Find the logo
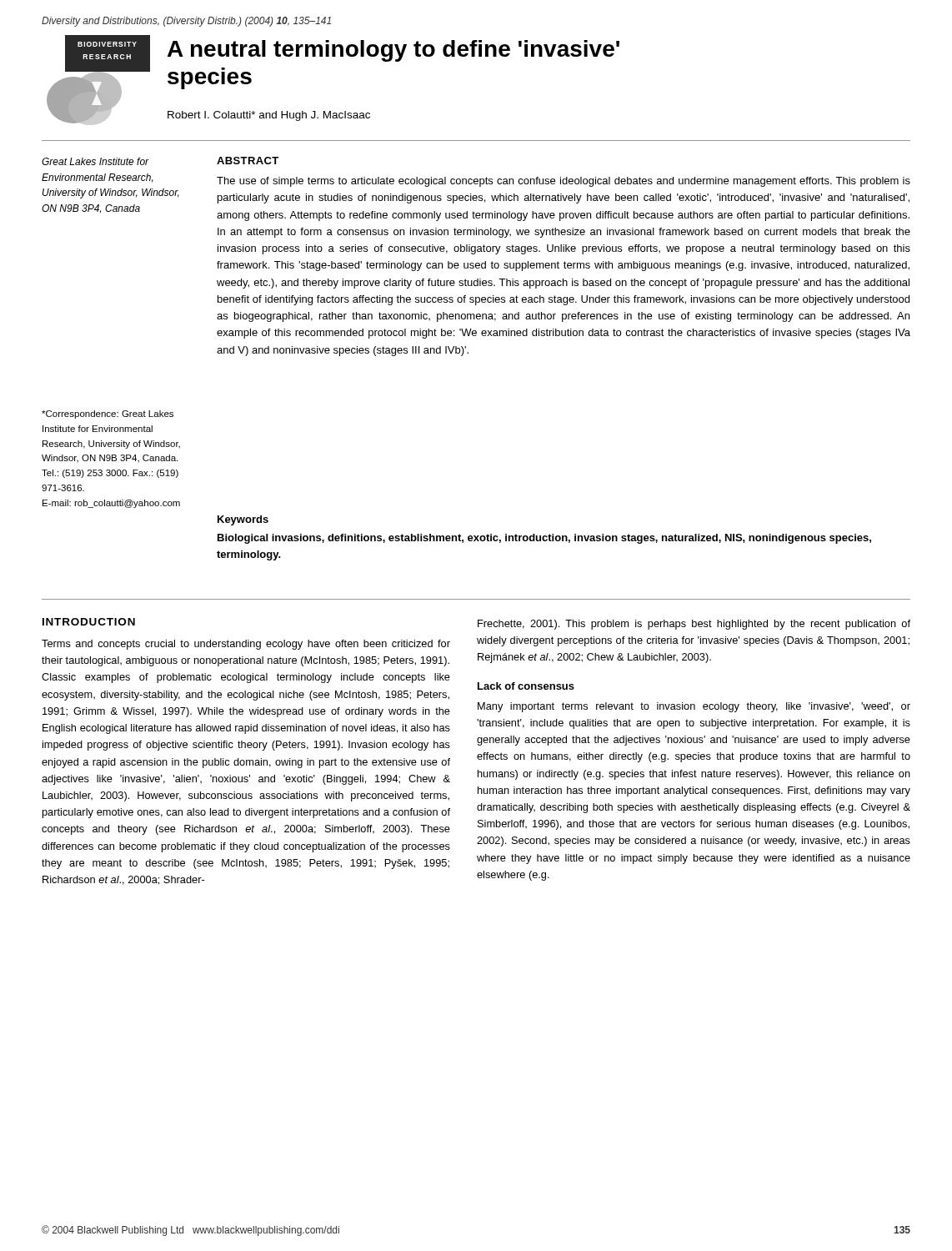952x1251 pixels. [96, 81]
